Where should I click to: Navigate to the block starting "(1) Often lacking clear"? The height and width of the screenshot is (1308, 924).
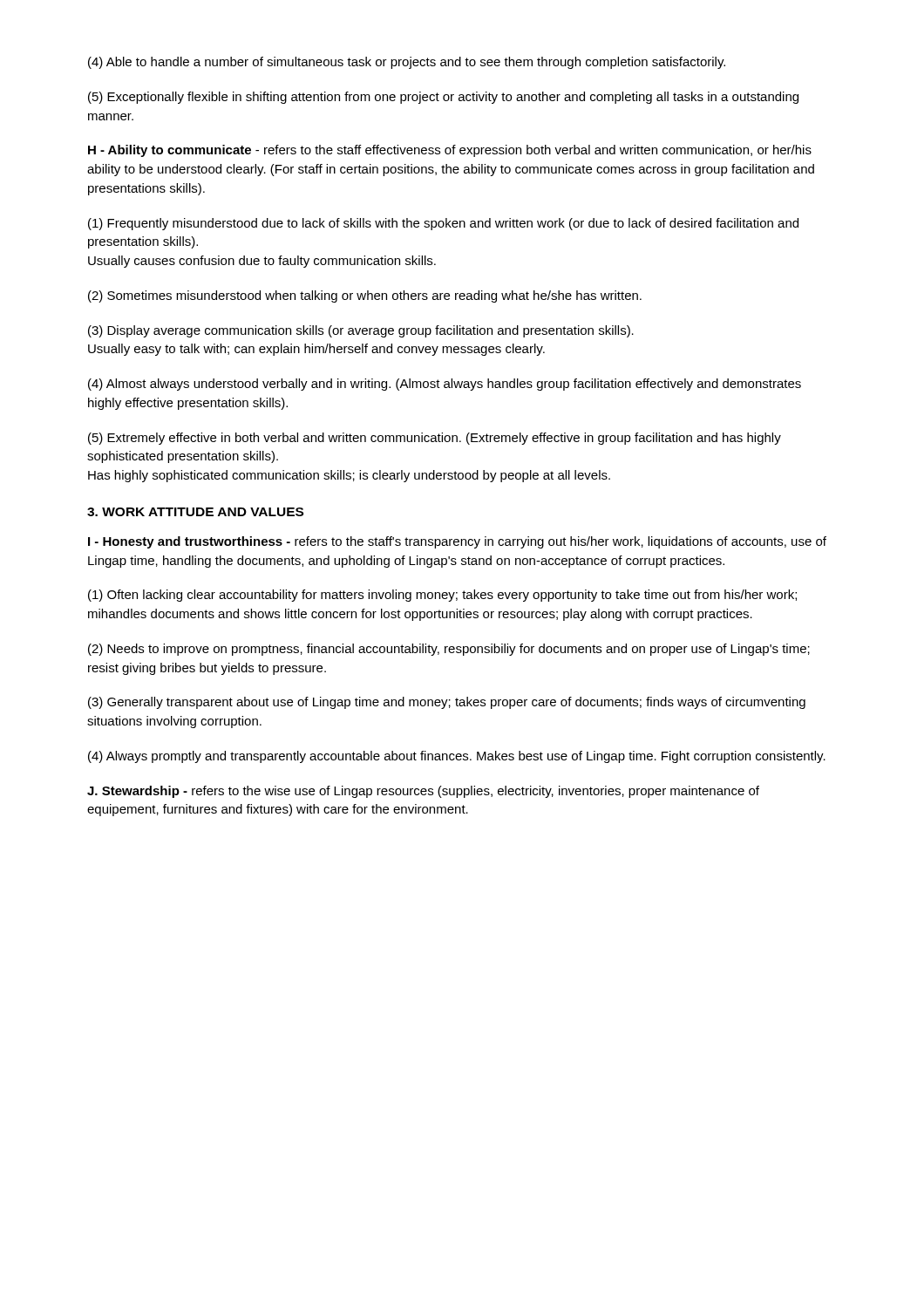443,604
